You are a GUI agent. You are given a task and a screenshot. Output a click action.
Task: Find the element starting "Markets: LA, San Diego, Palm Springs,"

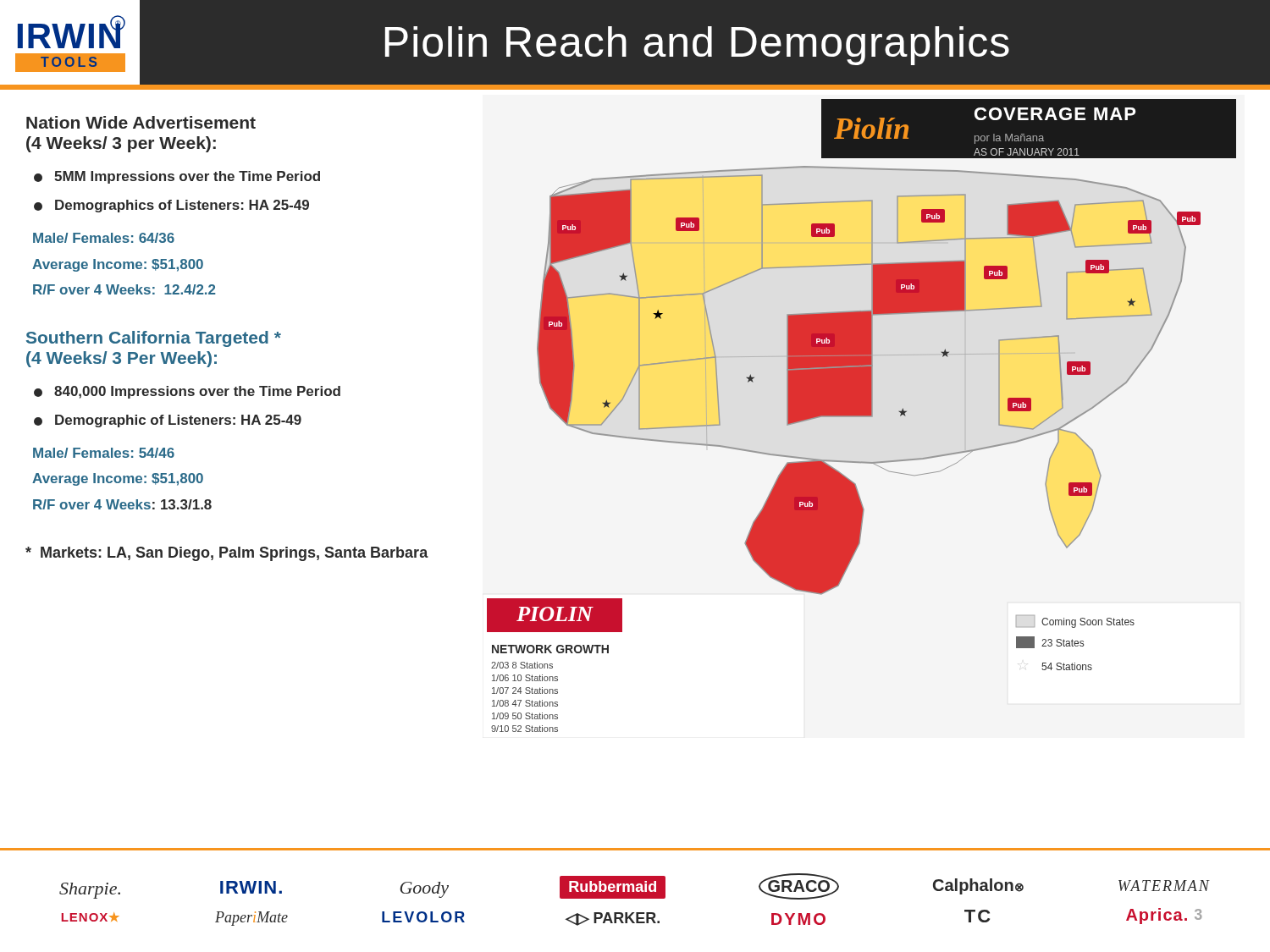pyautogui.click(x=227, y=552)
